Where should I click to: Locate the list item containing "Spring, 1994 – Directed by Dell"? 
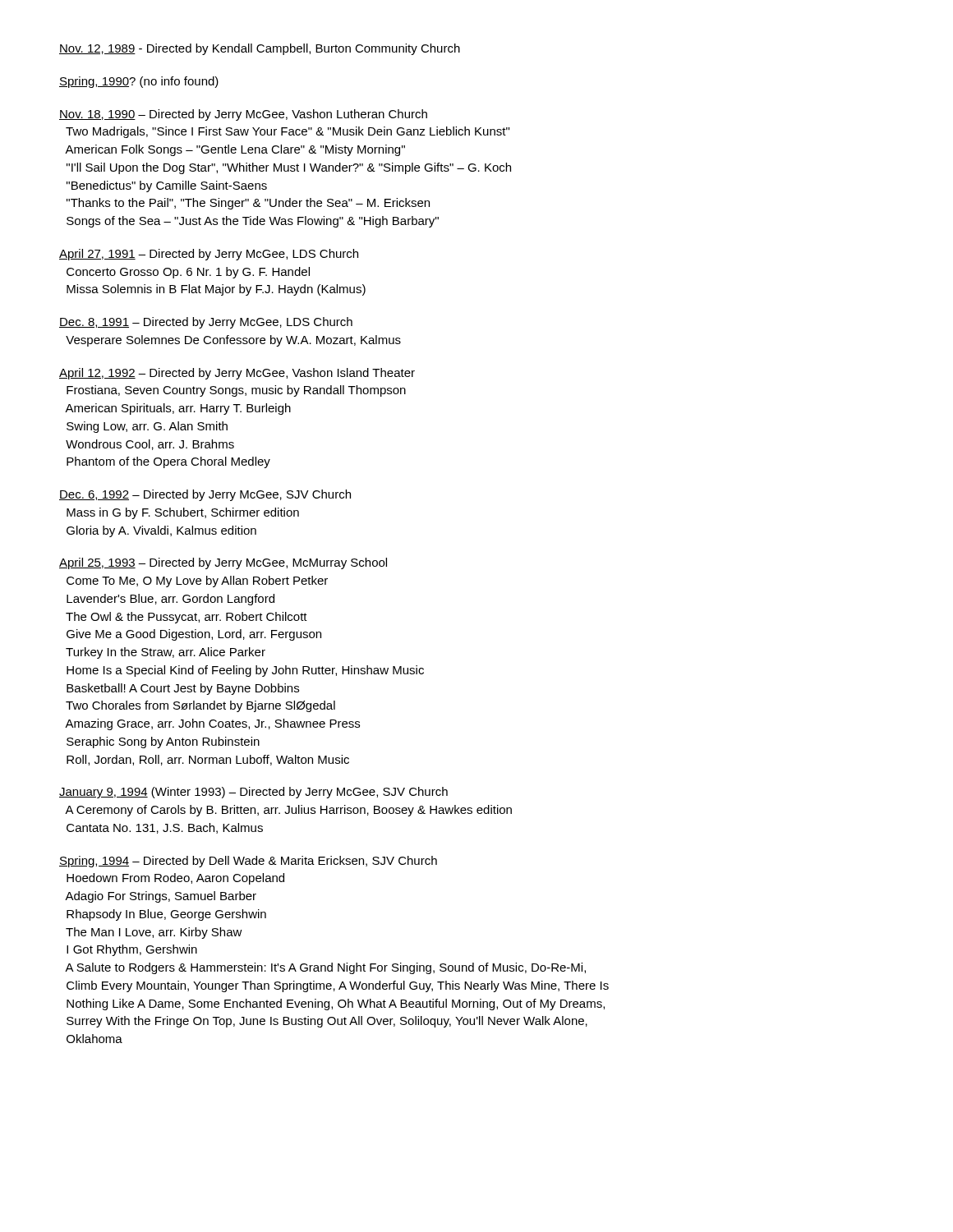[248, 862]
